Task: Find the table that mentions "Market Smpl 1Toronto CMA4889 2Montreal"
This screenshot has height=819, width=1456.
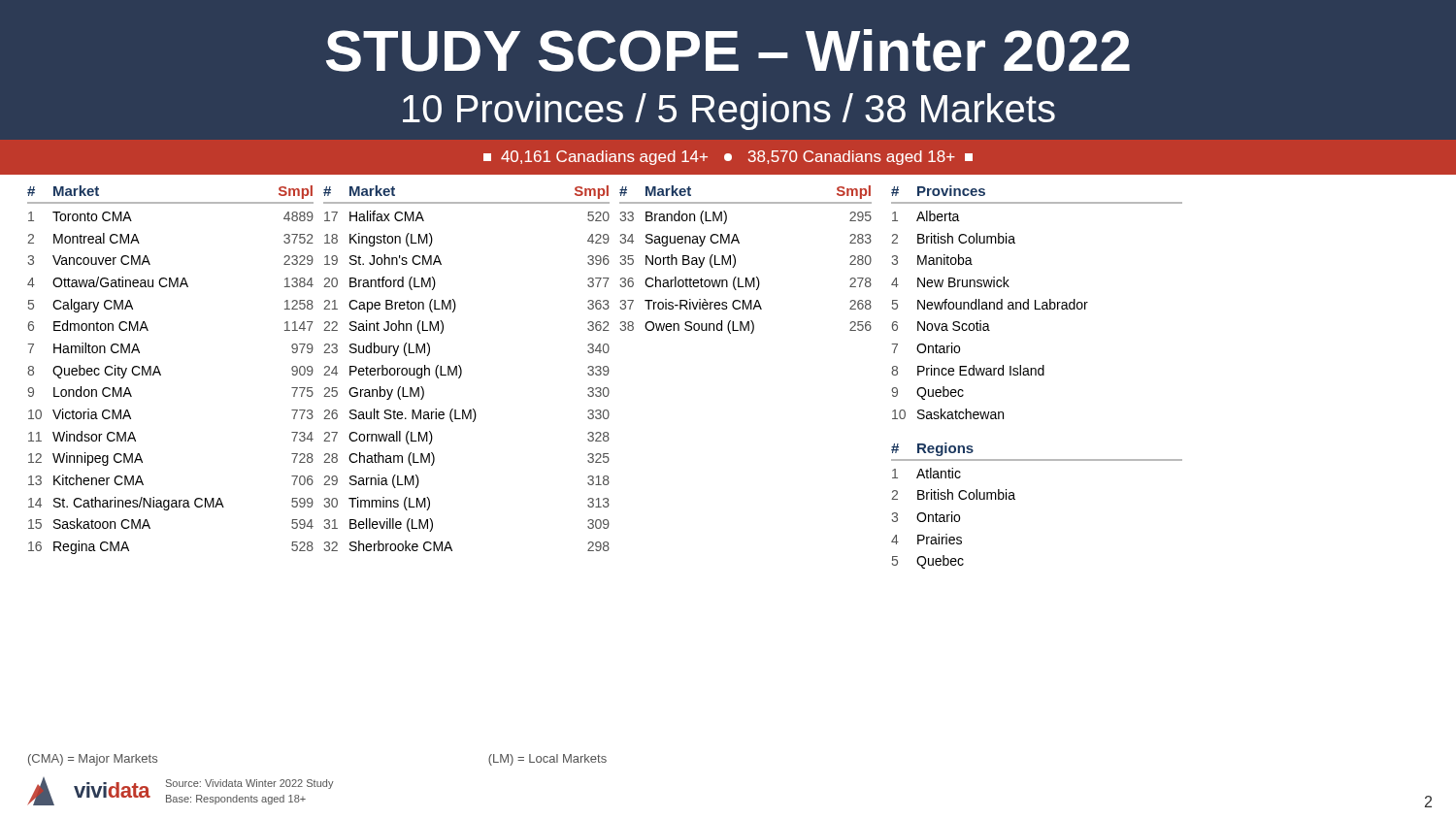Action: click(170, 465)
